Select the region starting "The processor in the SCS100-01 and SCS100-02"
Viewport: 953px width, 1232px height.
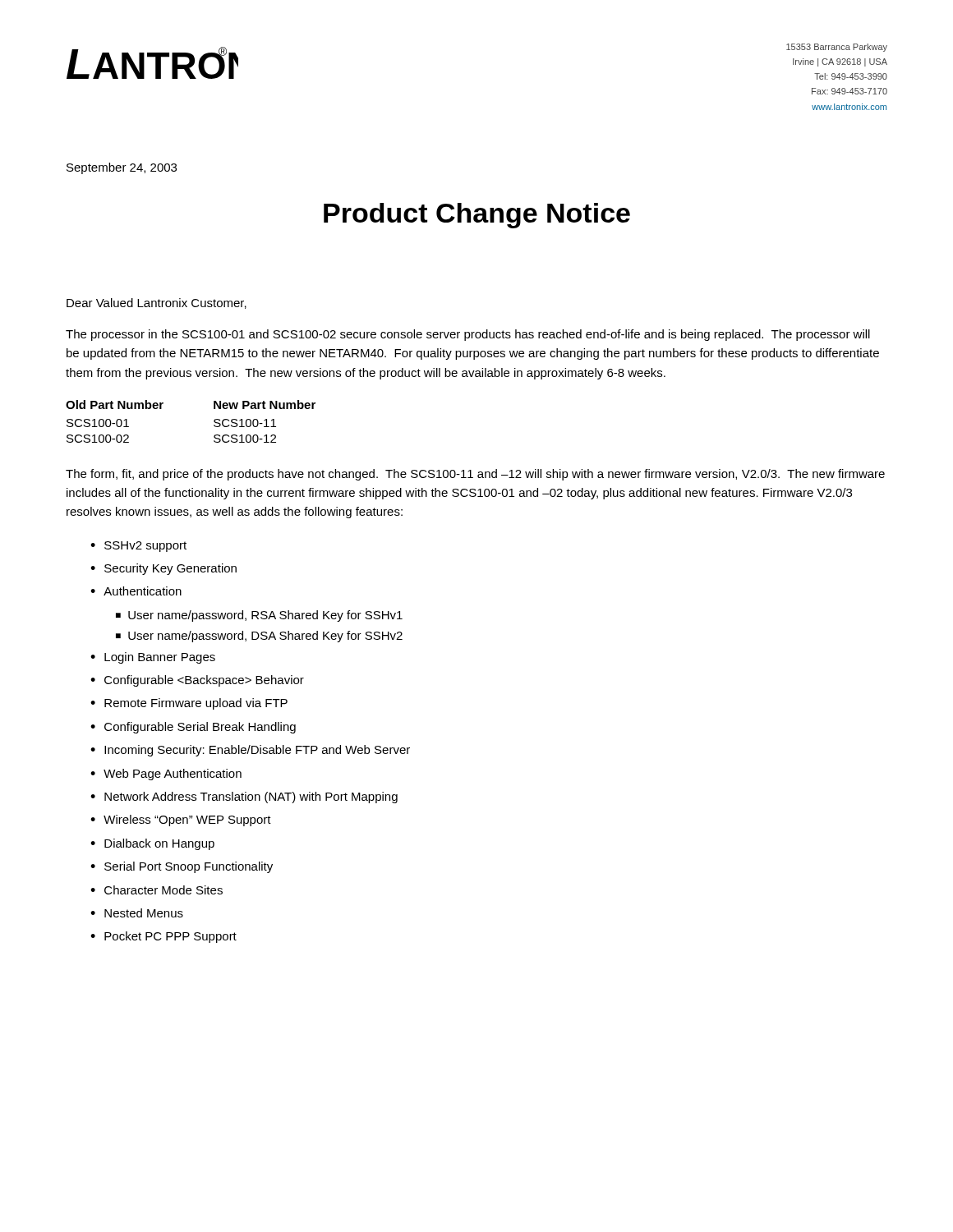click(473, 353)
